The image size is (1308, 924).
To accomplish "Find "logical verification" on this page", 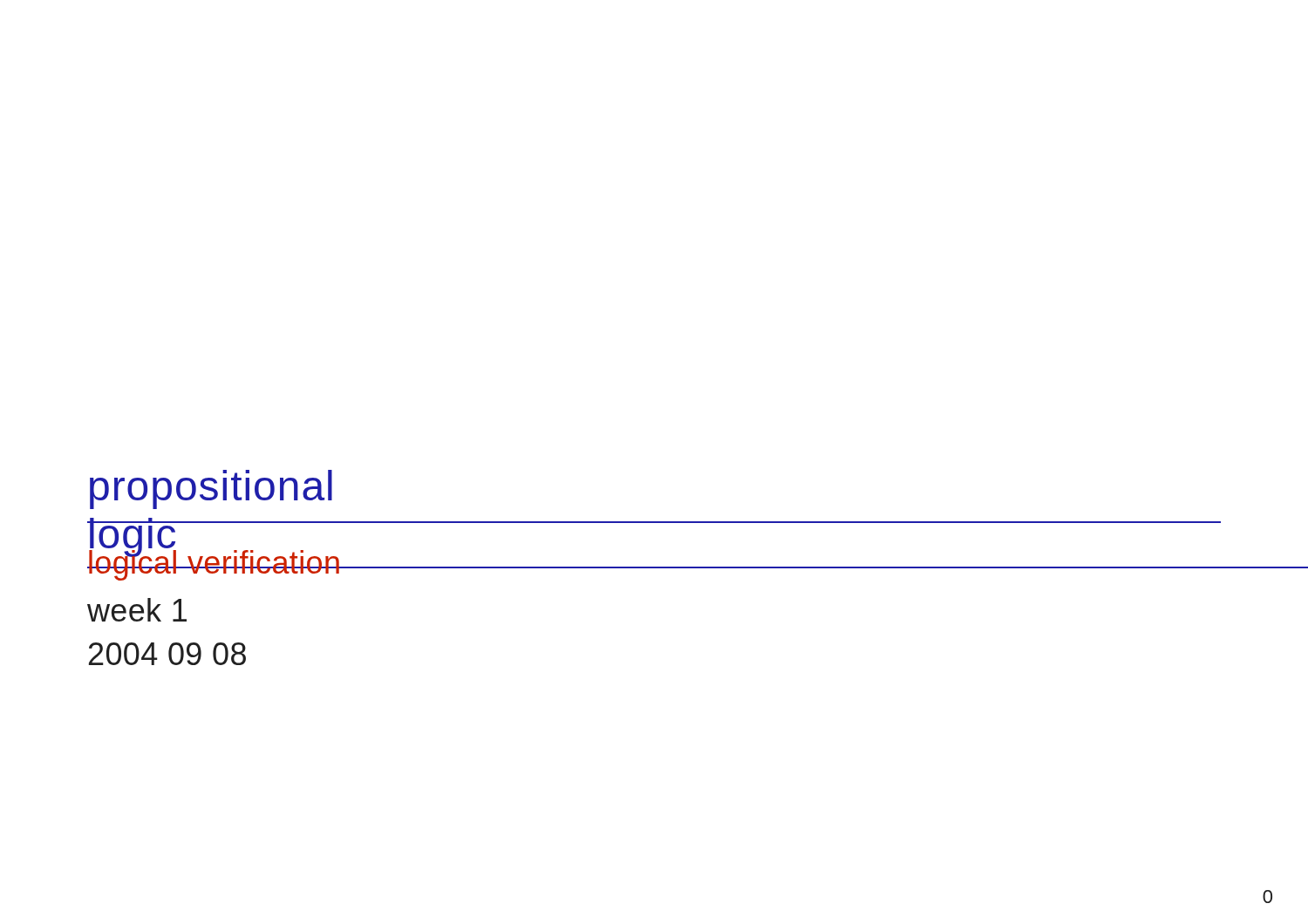I will [x=214, y=563].
